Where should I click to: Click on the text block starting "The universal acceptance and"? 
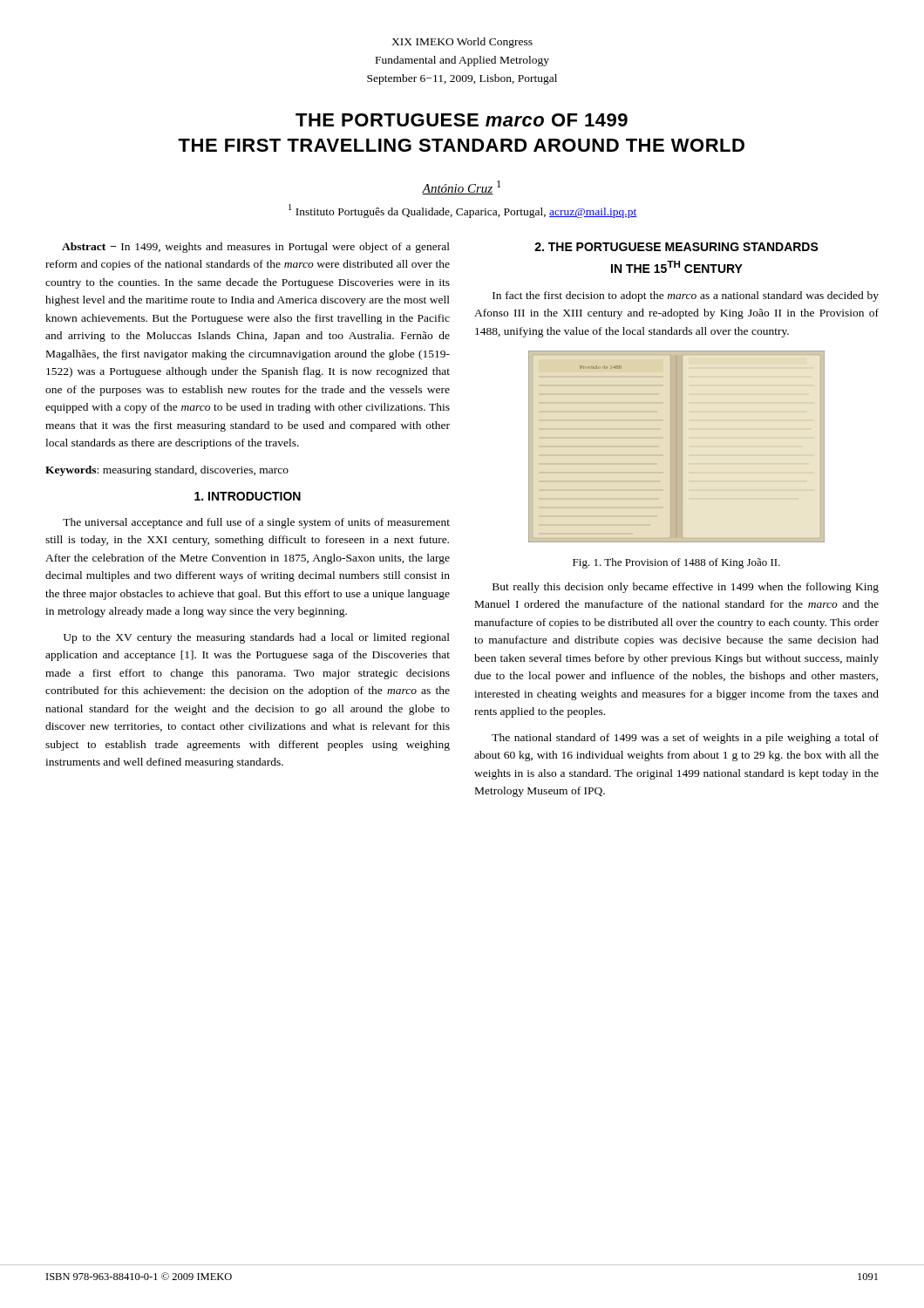[x=248, y=566]
